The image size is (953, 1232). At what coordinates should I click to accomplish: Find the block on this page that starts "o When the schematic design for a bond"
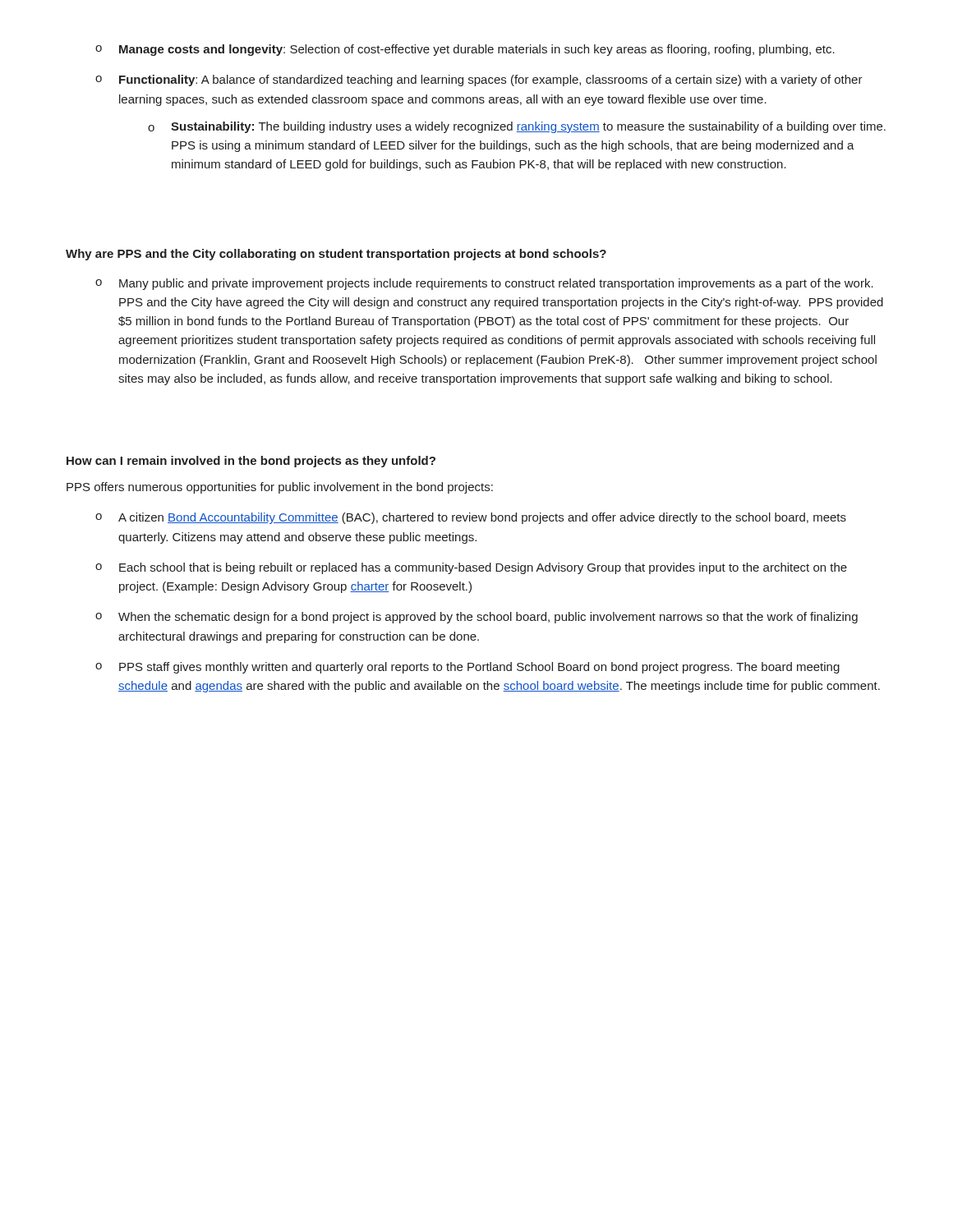[x=491, y=626]
